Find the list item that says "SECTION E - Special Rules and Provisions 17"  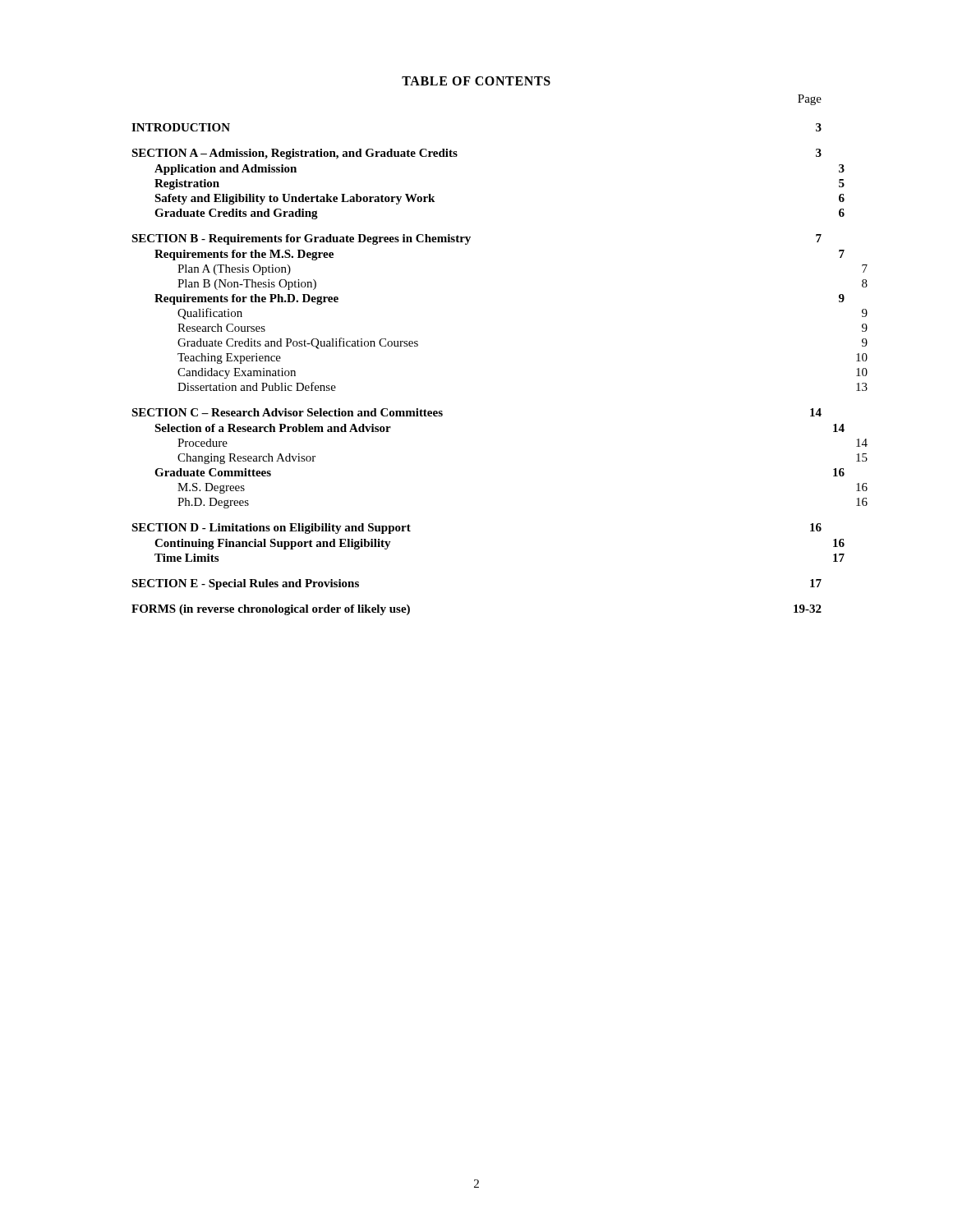(239, 584)
